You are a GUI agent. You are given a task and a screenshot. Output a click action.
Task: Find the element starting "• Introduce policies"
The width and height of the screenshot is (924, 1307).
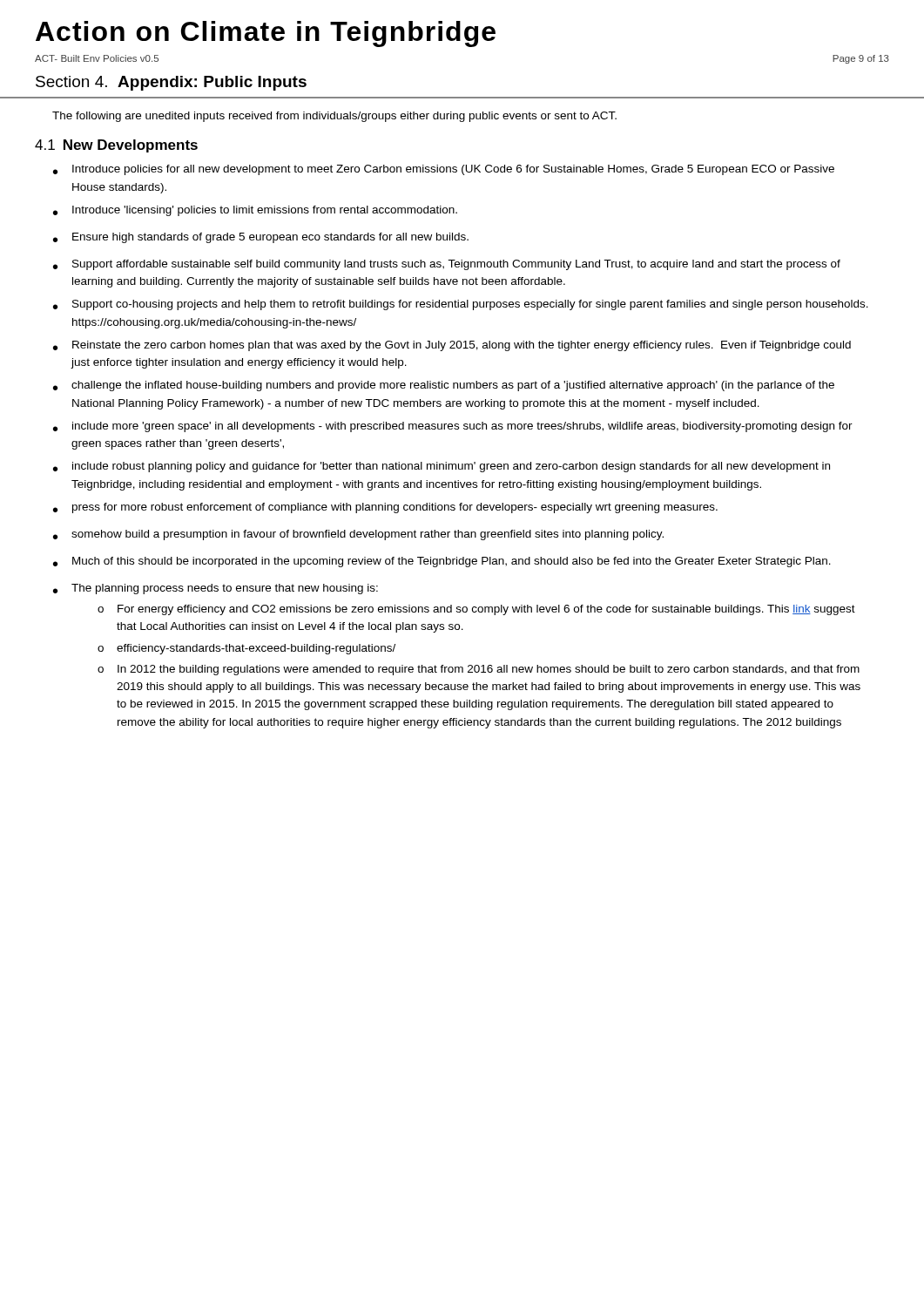(462, 178)
